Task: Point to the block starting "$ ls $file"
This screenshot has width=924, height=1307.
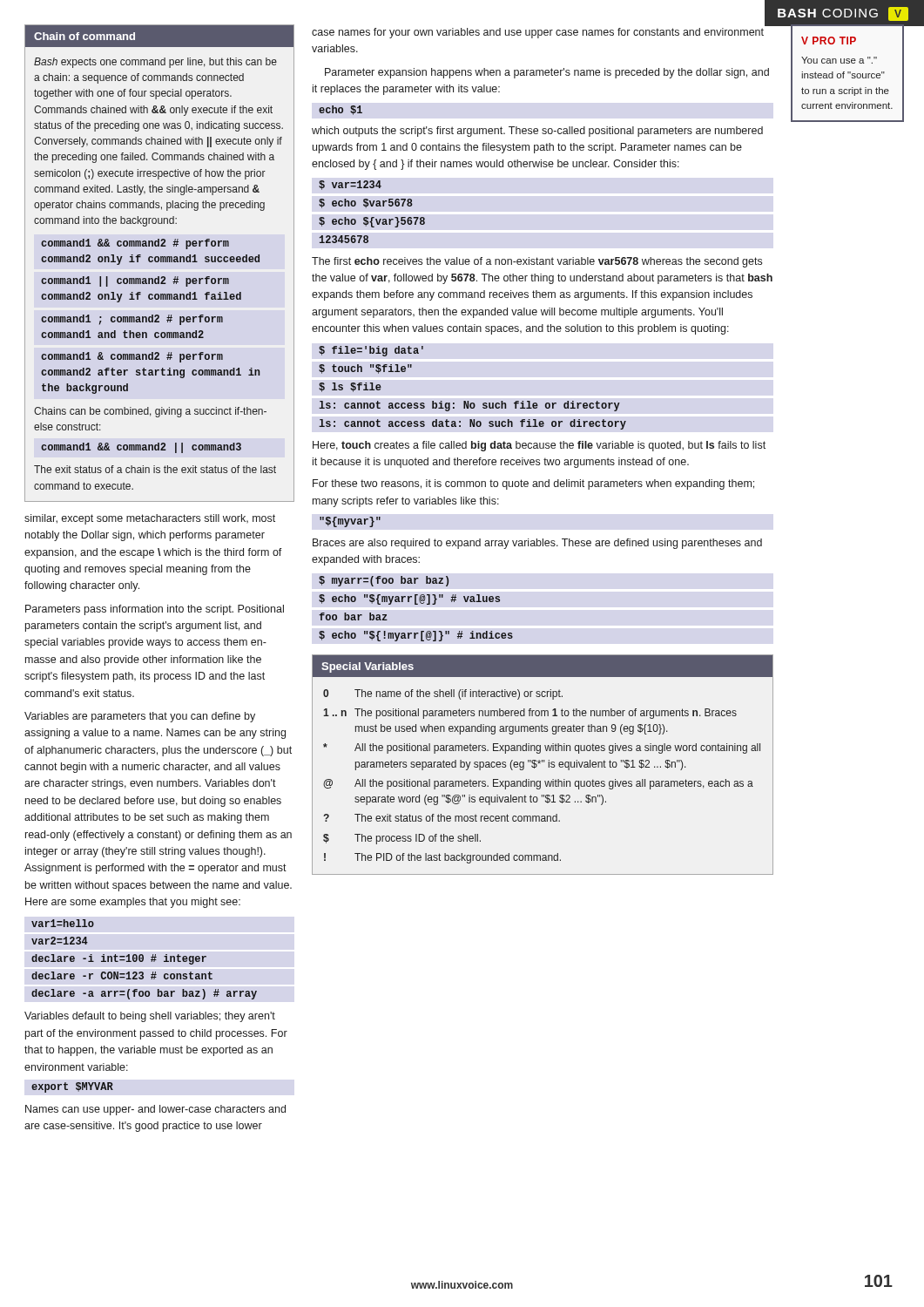Action: 350,387
